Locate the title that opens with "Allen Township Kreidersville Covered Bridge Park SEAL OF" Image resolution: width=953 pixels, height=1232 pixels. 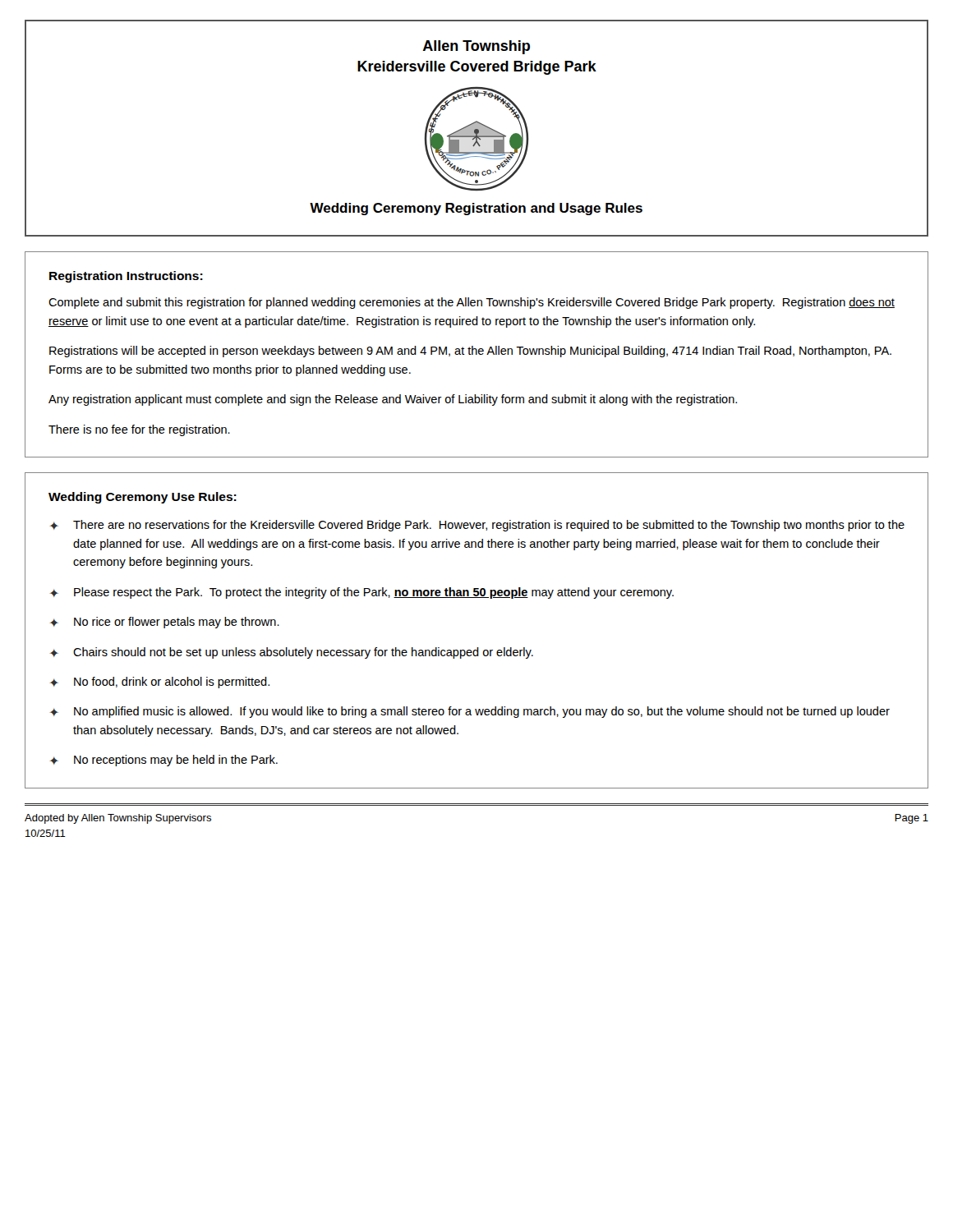(476, 128)
